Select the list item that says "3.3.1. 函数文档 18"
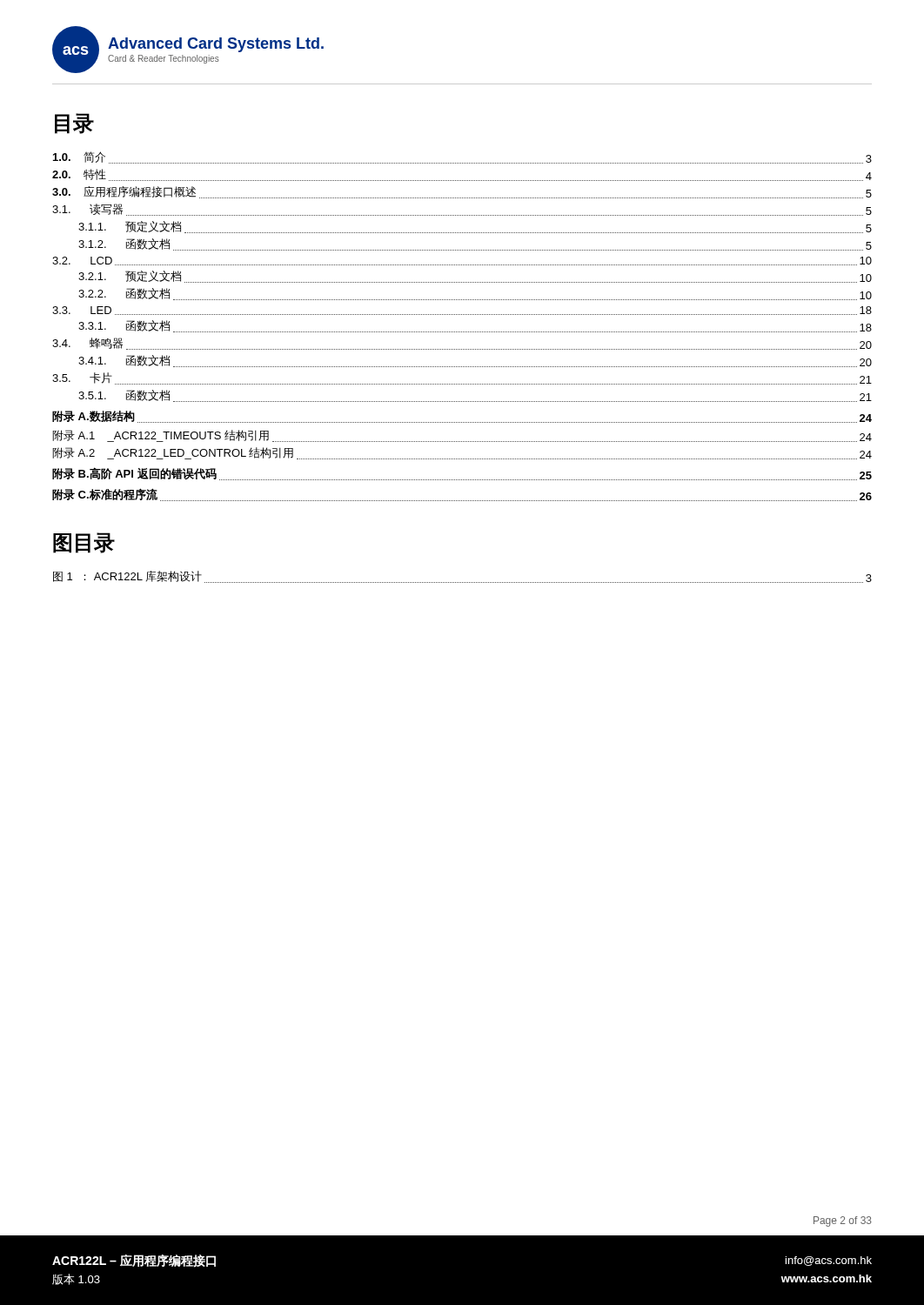Screen dimensions: 1305x924 (x=462, y=326)
